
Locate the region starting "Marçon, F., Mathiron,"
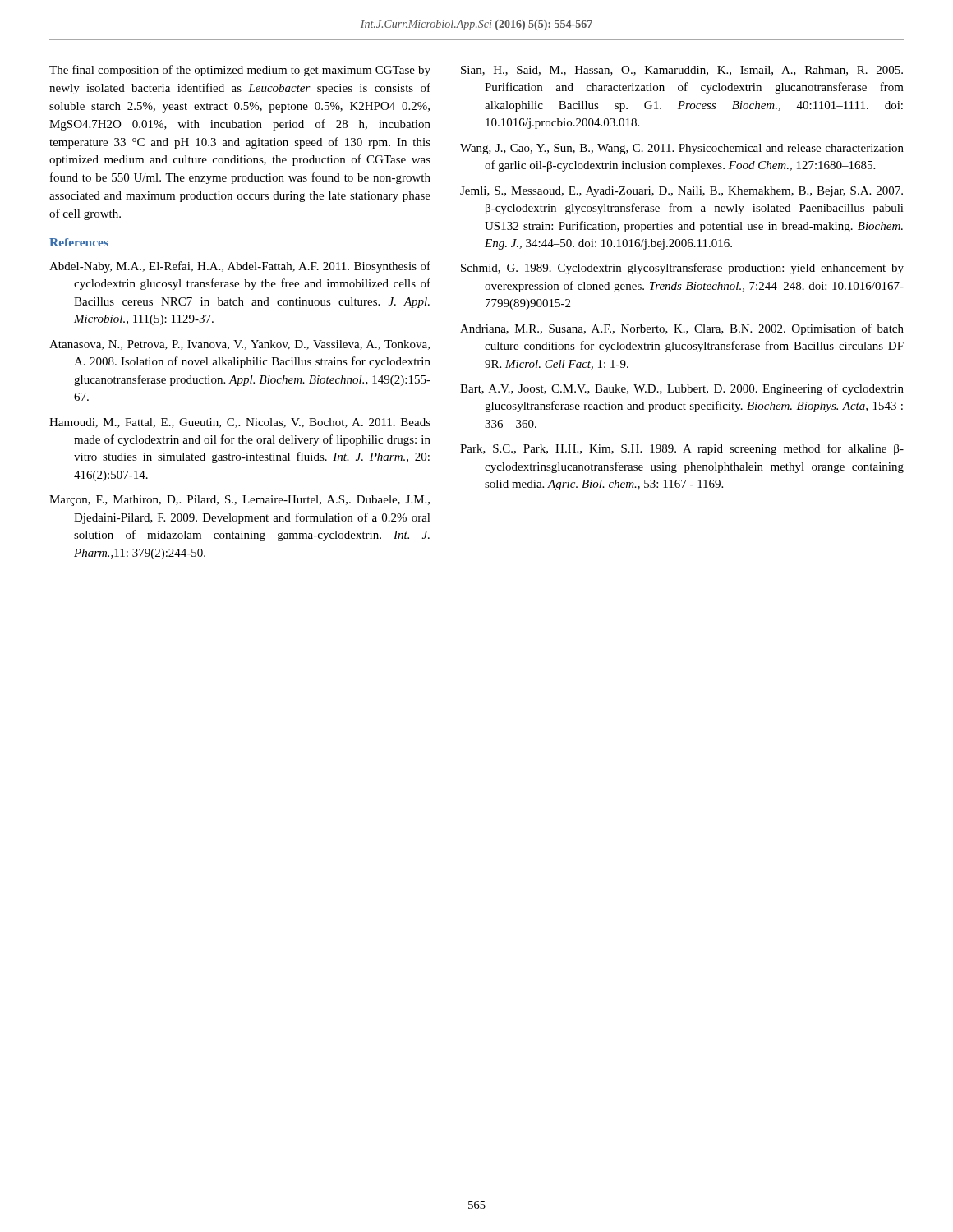click(x=240, y=526)
